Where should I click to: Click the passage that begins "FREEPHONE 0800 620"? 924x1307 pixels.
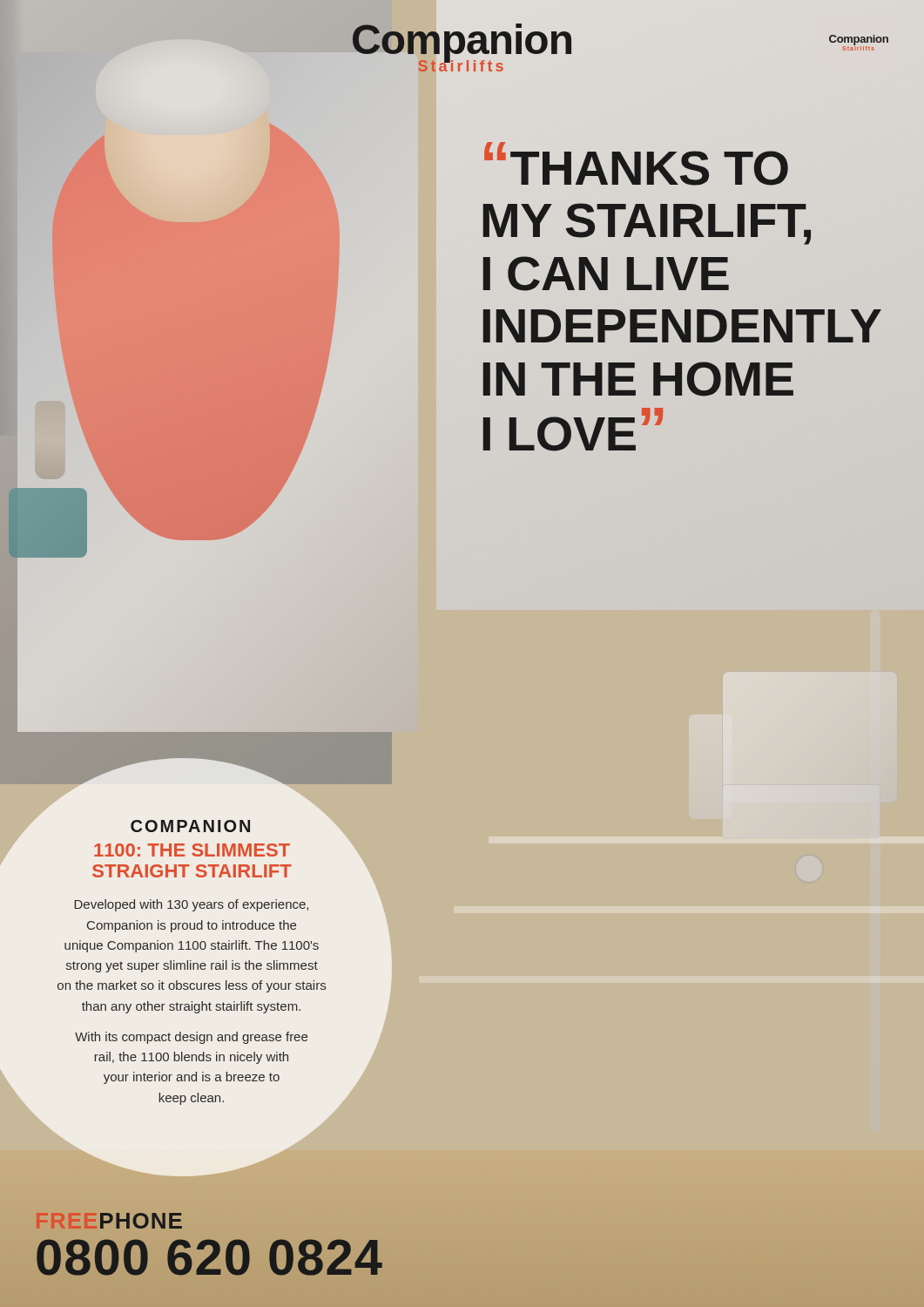pyautogui.click(x=141, y=1221)
